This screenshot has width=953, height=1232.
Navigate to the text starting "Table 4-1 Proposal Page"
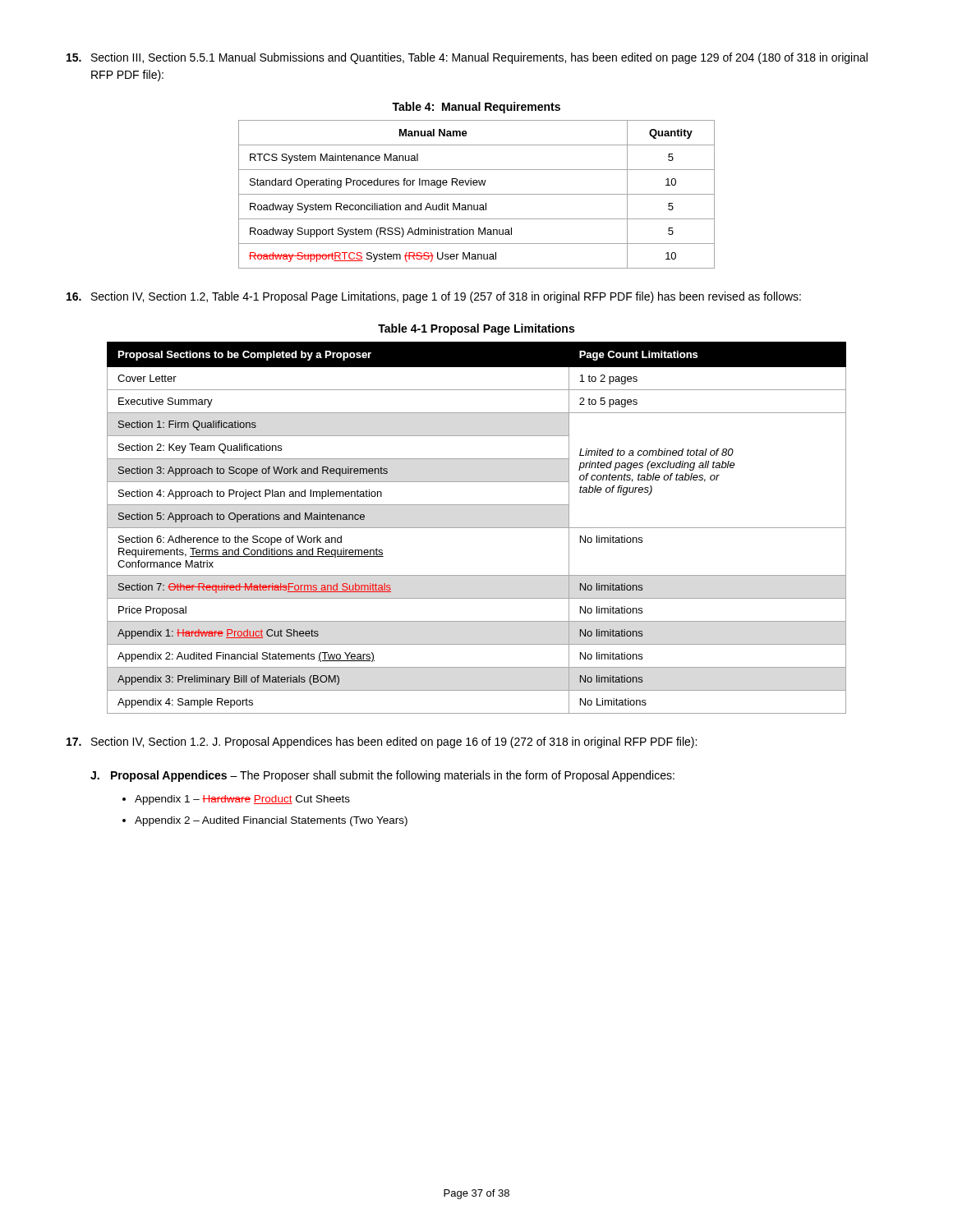coord(476,329)
